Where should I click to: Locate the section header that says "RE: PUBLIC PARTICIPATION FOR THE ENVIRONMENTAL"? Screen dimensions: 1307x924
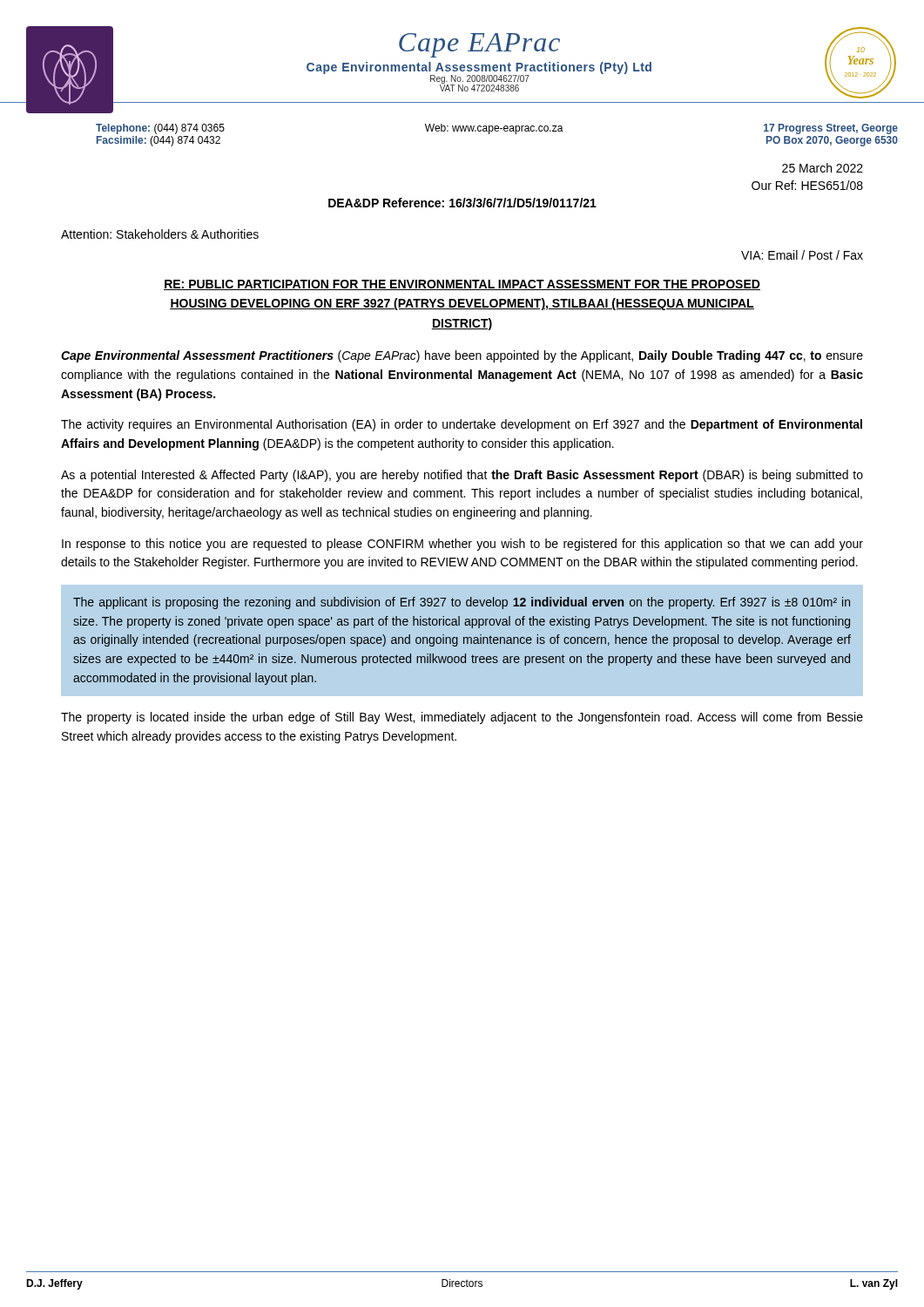(462, 304)
